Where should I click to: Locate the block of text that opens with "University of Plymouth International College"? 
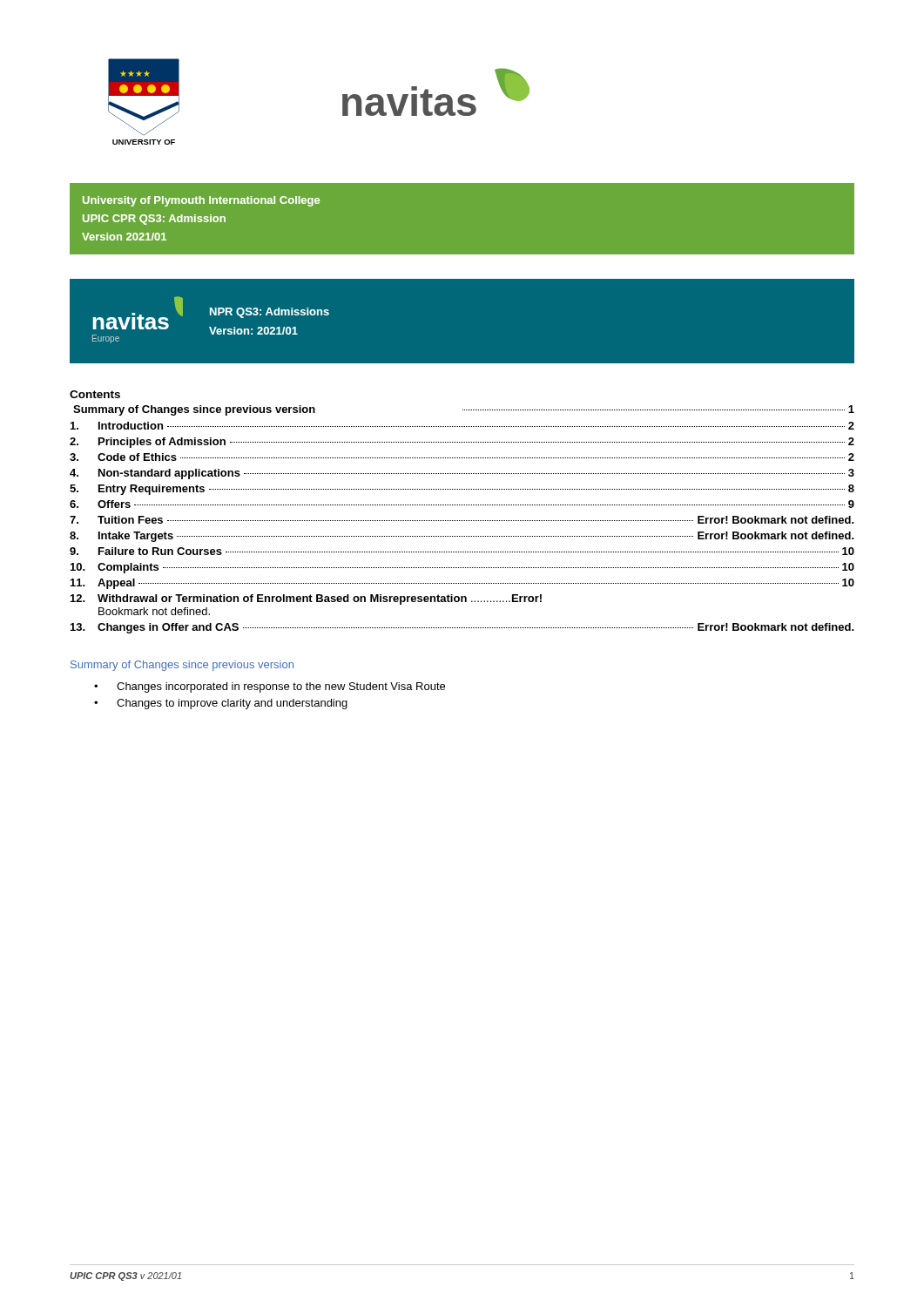[x=201, y=201]
